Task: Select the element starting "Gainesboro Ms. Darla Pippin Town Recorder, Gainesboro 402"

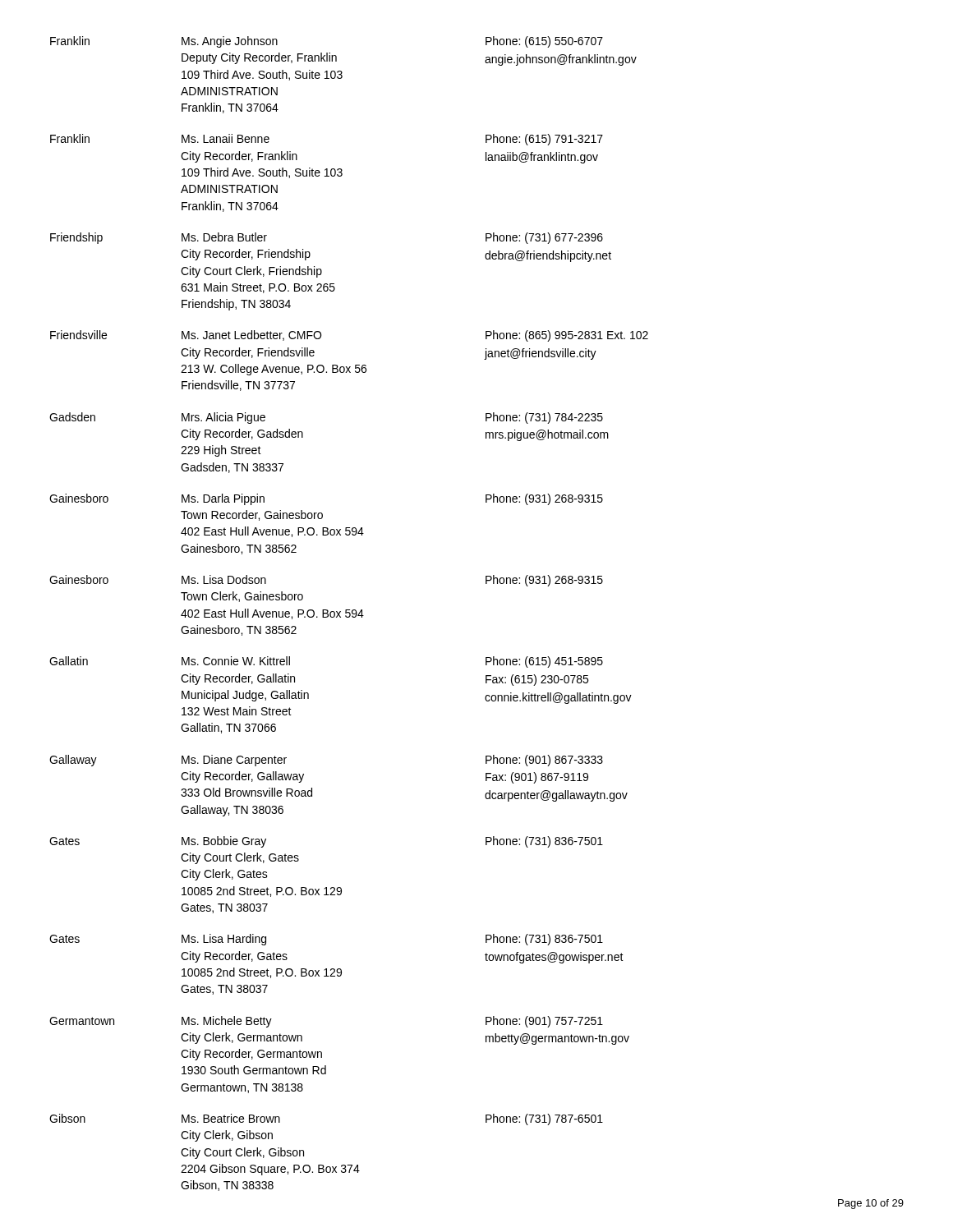Action: tap(326, 524)
